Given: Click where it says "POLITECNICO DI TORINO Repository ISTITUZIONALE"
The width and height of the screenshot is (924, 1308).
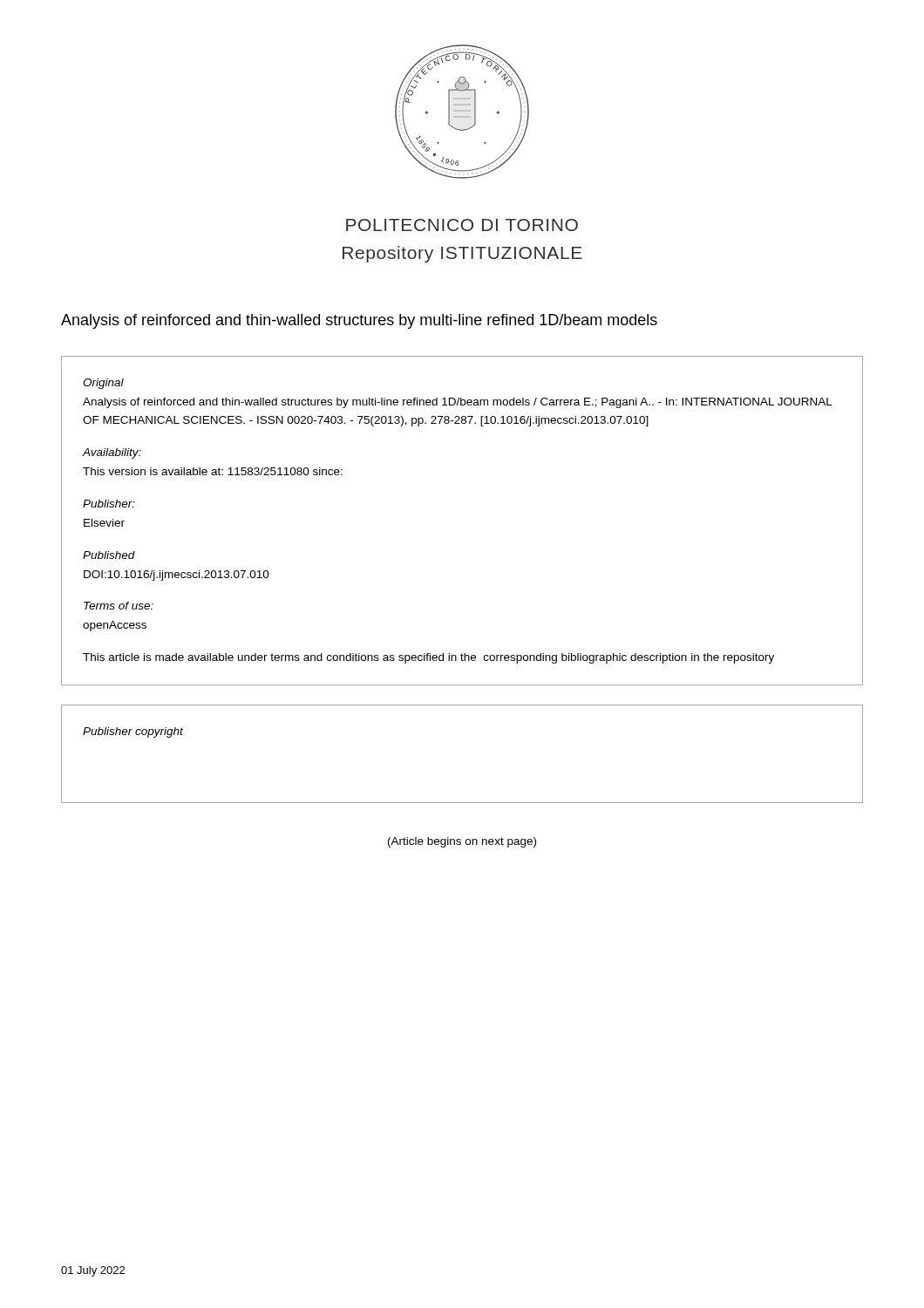Looking at the screenshot, I should [462, 238].
